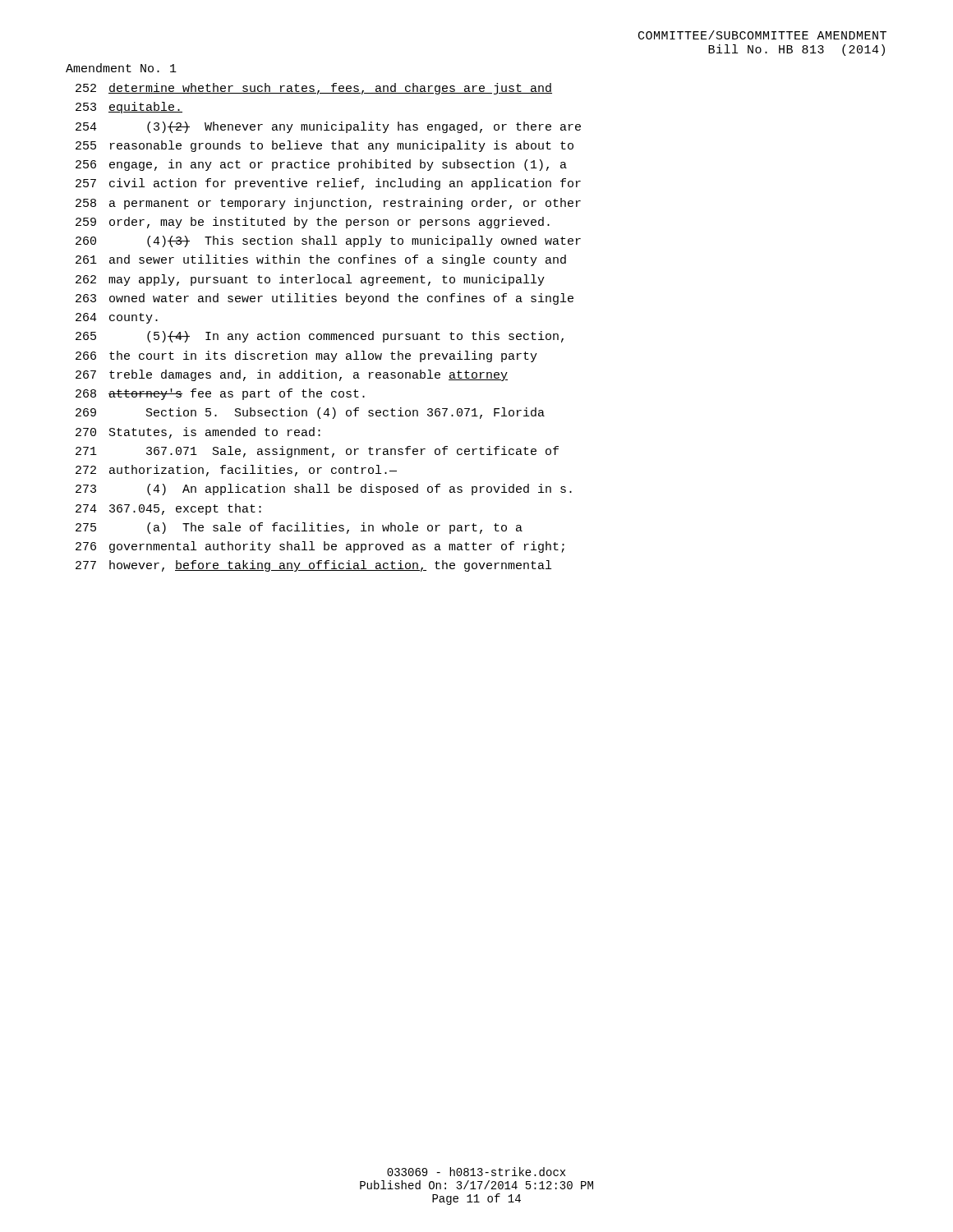Find the text with the text "Amendment No. 1"
The image size is (953, 1232).
click(121, 69)
